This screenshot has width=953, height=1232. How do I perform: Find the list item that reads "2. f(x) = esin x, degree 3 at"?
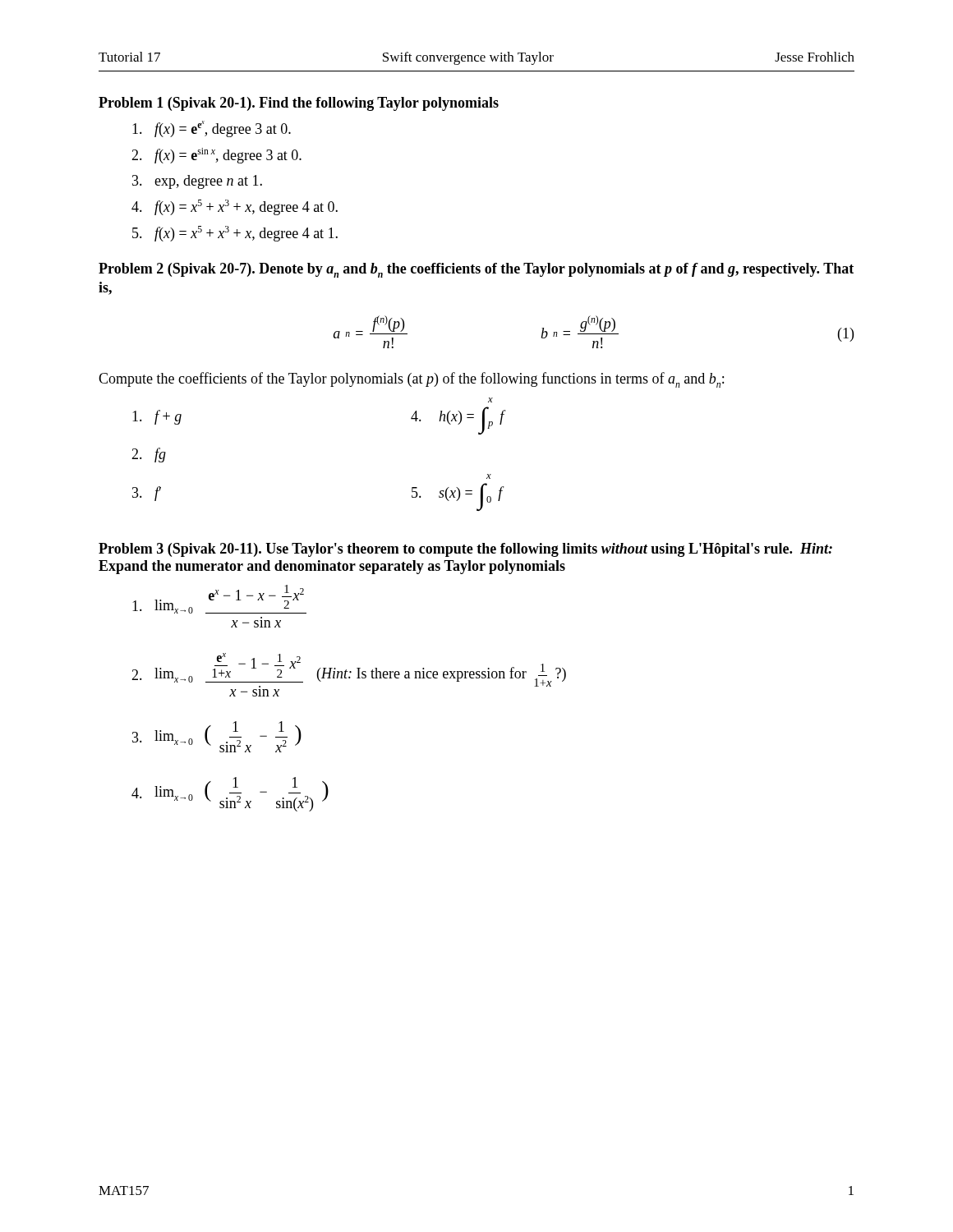(217, 155)
